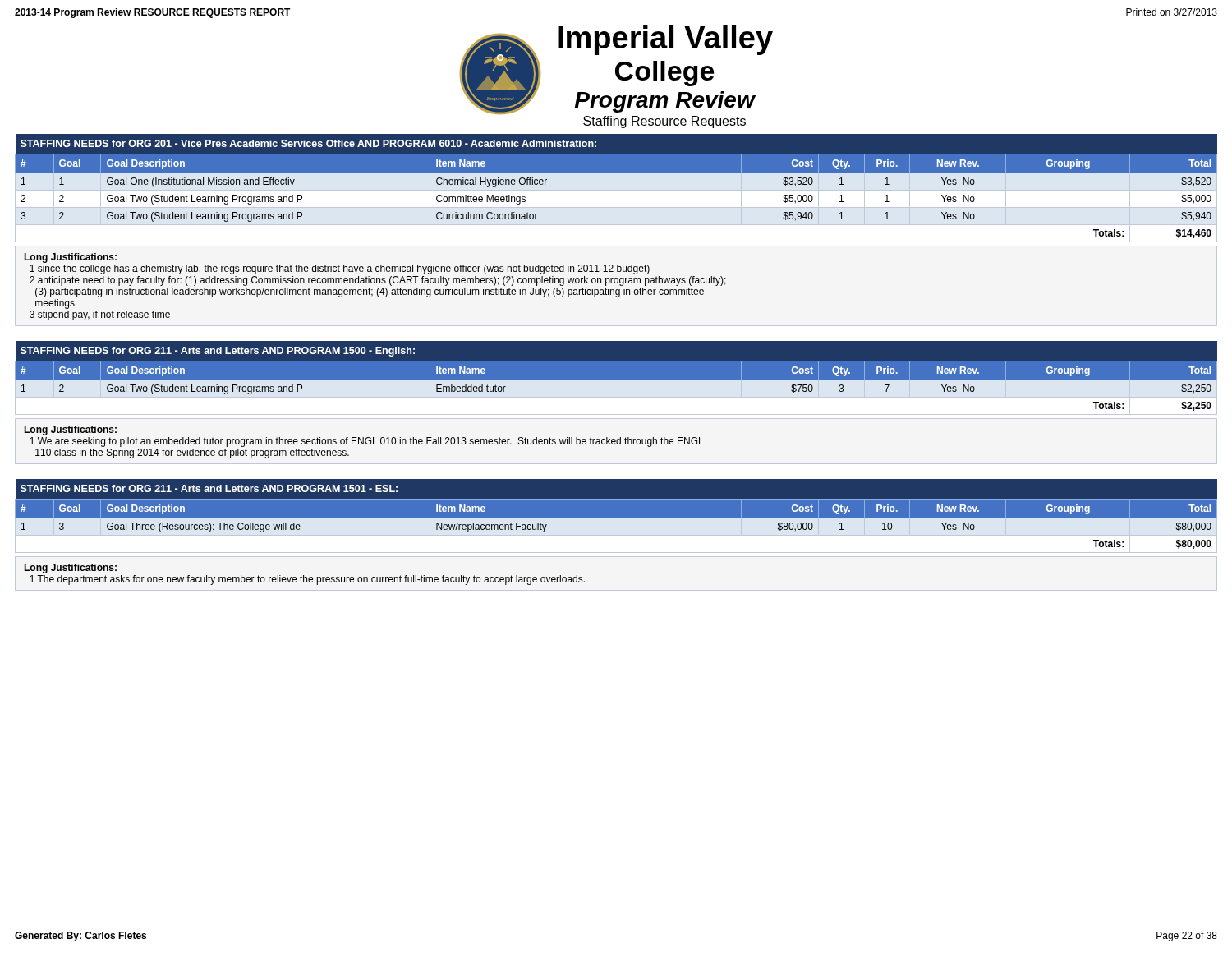
Task: Select the element starting "Imperial Valley"
Action: click(x=664, y=38)
